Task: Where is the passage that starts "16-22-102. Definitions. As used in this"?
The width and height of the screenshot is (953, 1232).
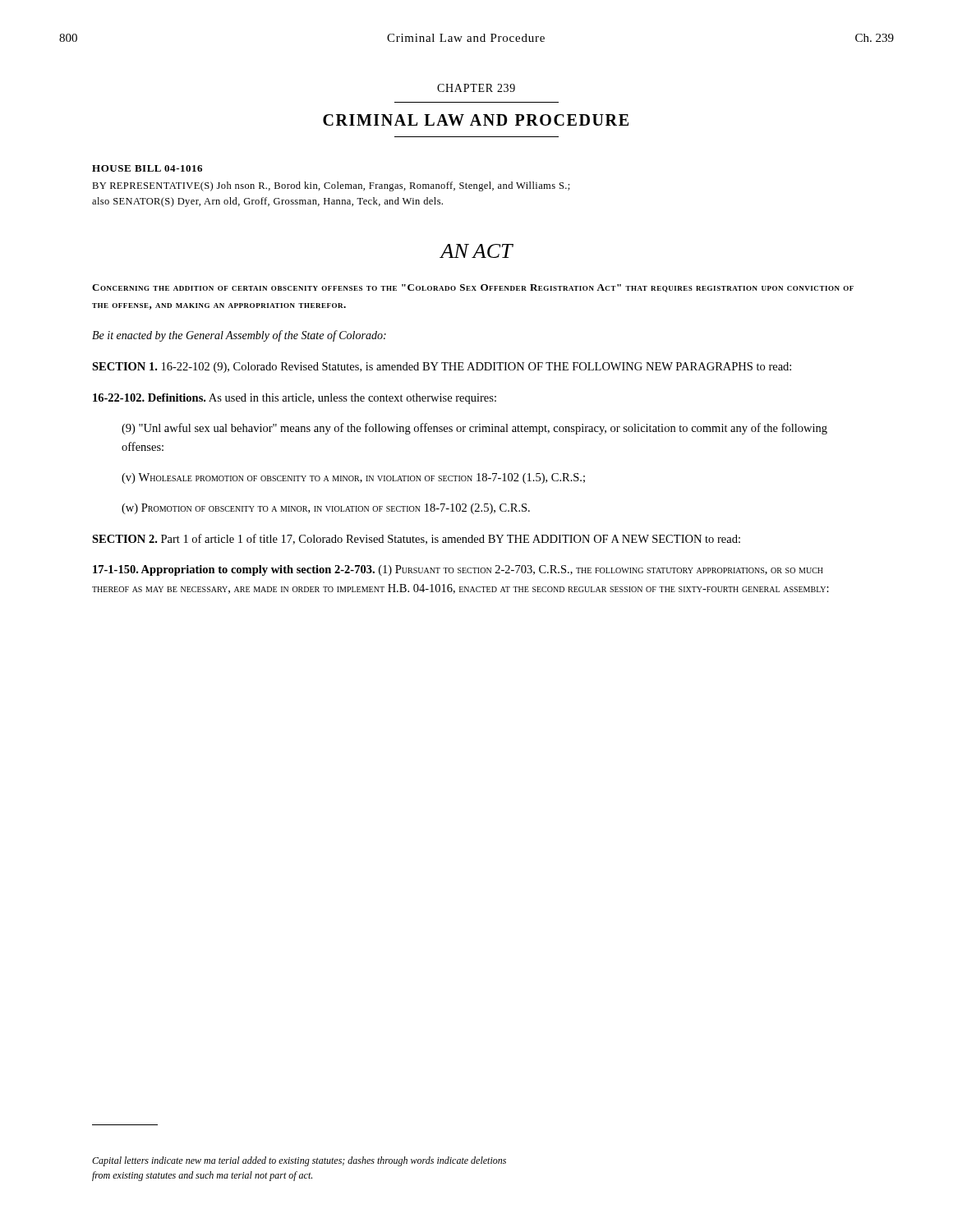Action: pyautogui.click(x=295, y=397)
